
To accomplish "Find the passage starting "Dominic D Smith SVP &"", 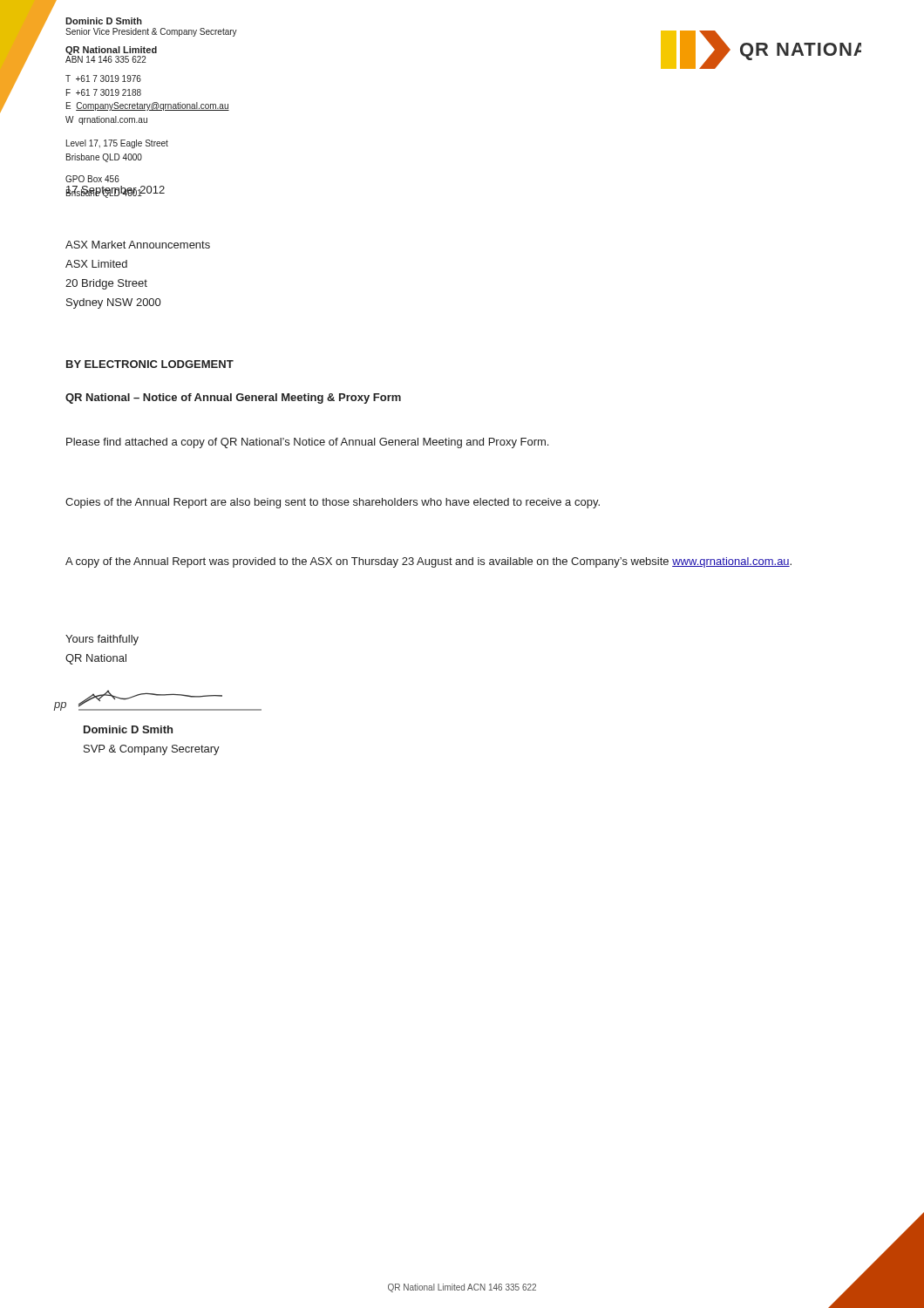I will pyautogui.click(x=151, y=739).
